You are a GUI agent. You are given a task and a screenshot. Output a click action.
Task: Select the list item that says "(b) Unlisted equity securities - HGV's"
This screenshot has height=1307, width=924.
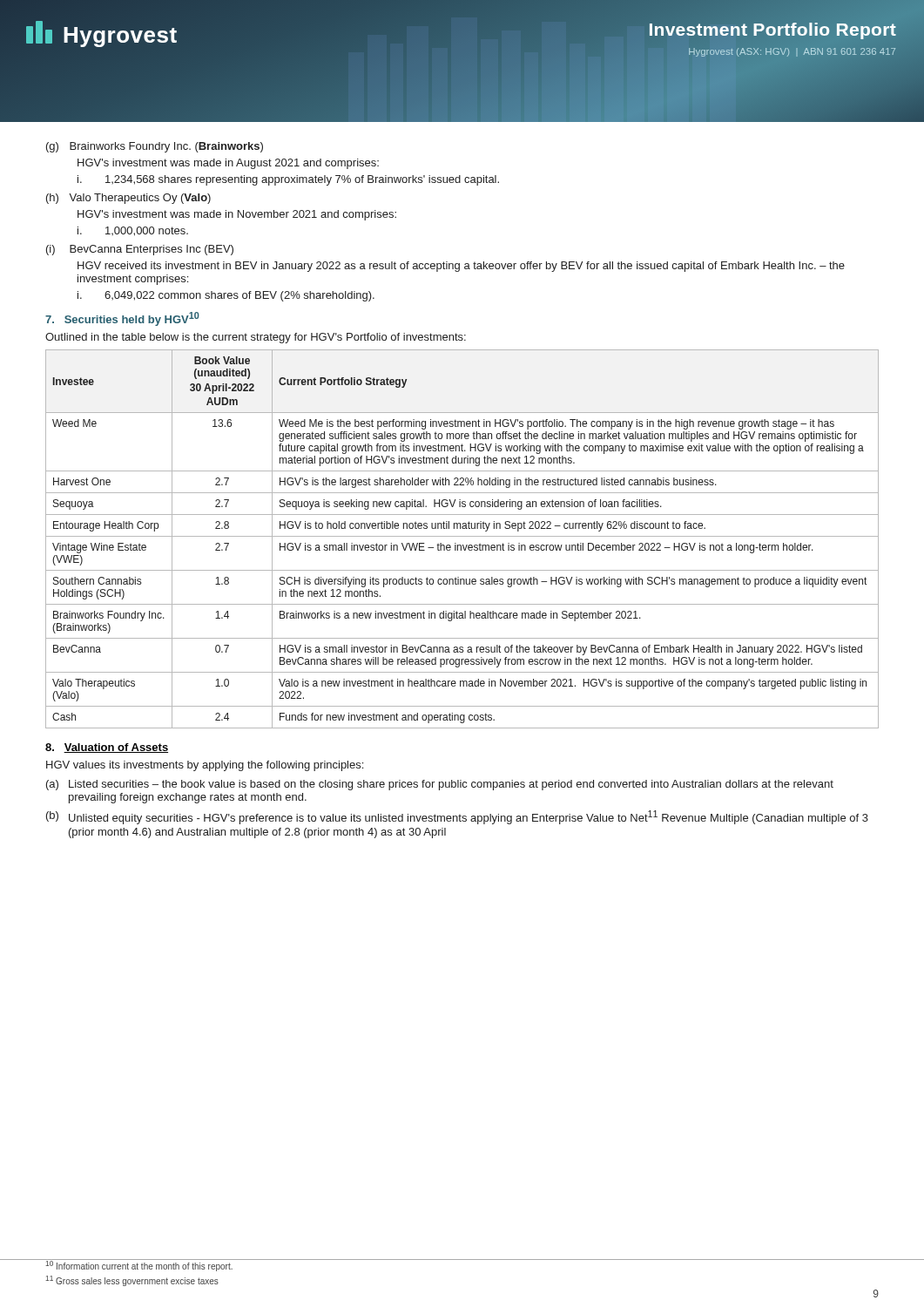[462, 823]
